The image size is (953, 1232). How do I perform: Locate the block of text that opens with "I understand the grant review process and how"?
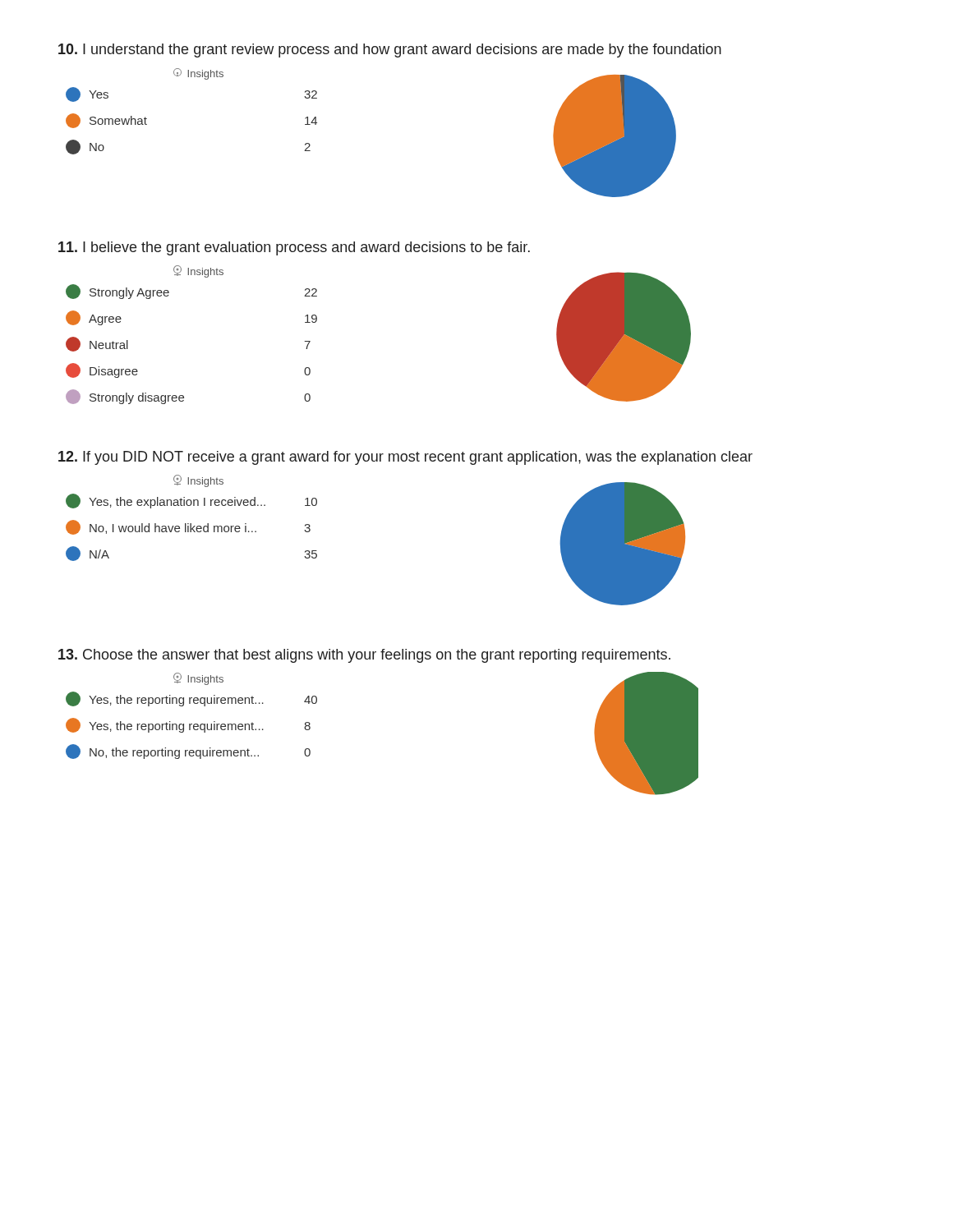click(390, 51)
